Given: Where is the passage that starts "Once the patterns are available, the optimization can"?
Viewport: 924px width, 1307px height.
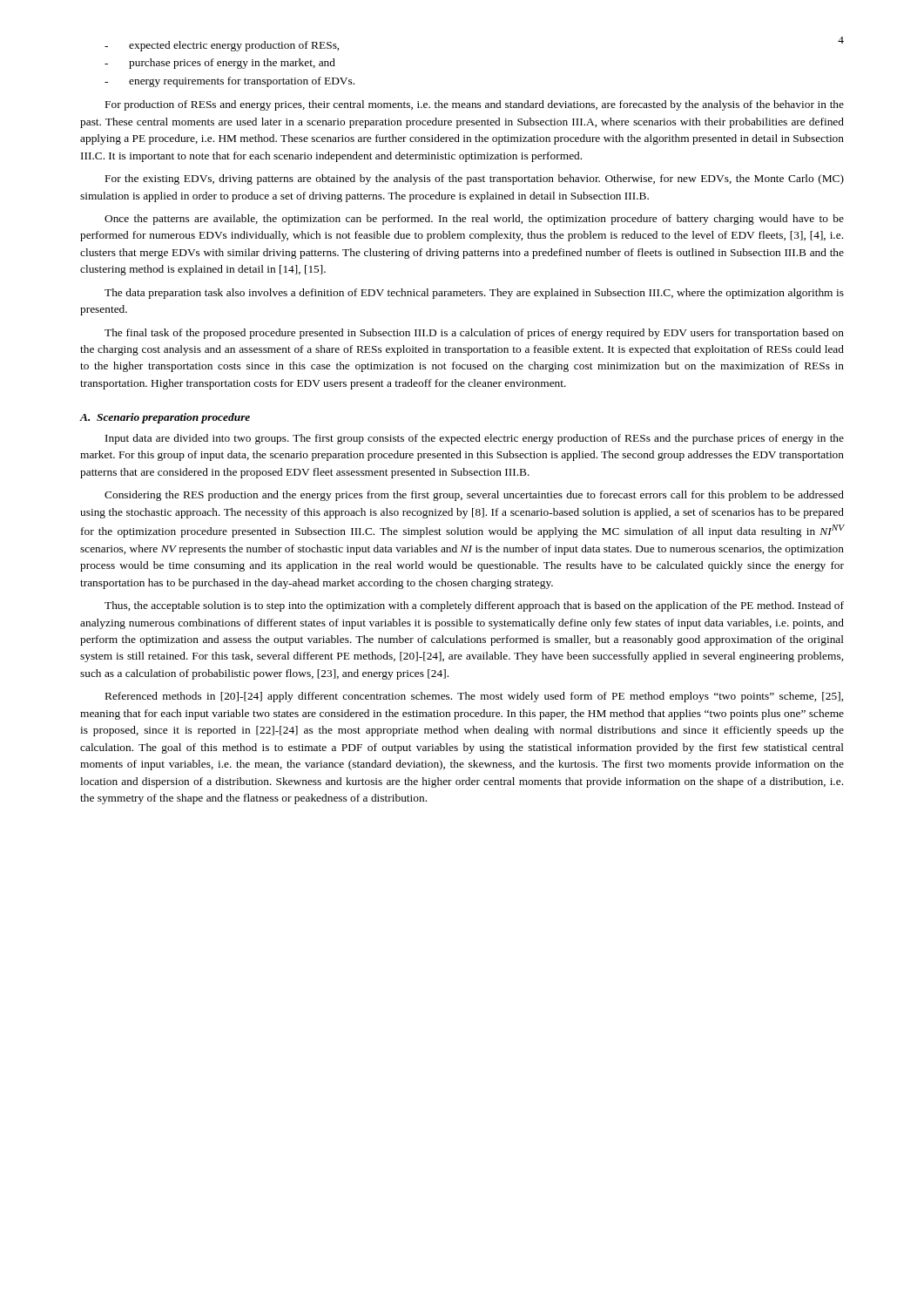Looking at the screenshot, I should pos(462,244).
